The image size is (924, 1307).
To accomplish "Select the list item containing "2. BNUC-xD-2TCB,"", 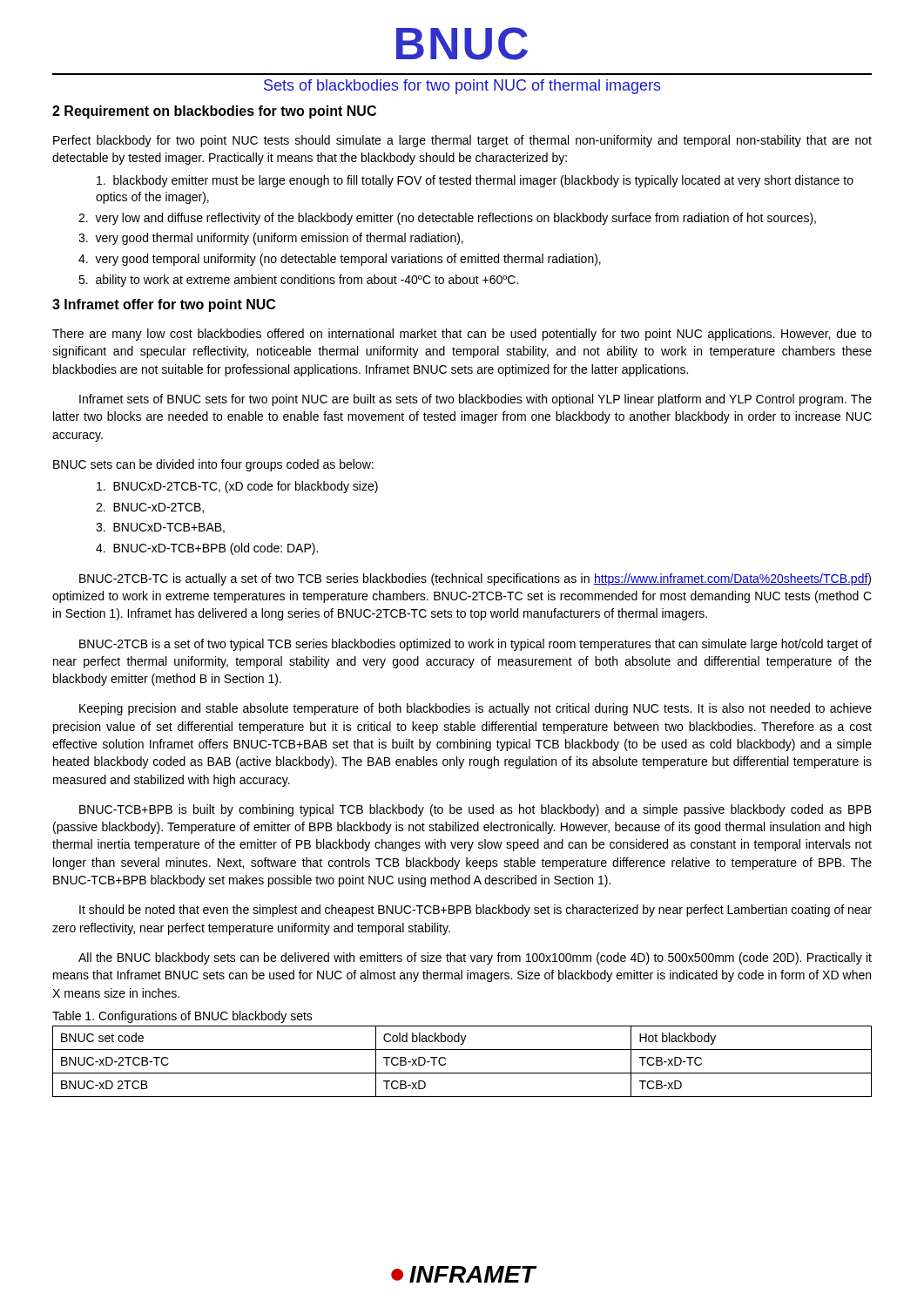I will tap(150, 508).
